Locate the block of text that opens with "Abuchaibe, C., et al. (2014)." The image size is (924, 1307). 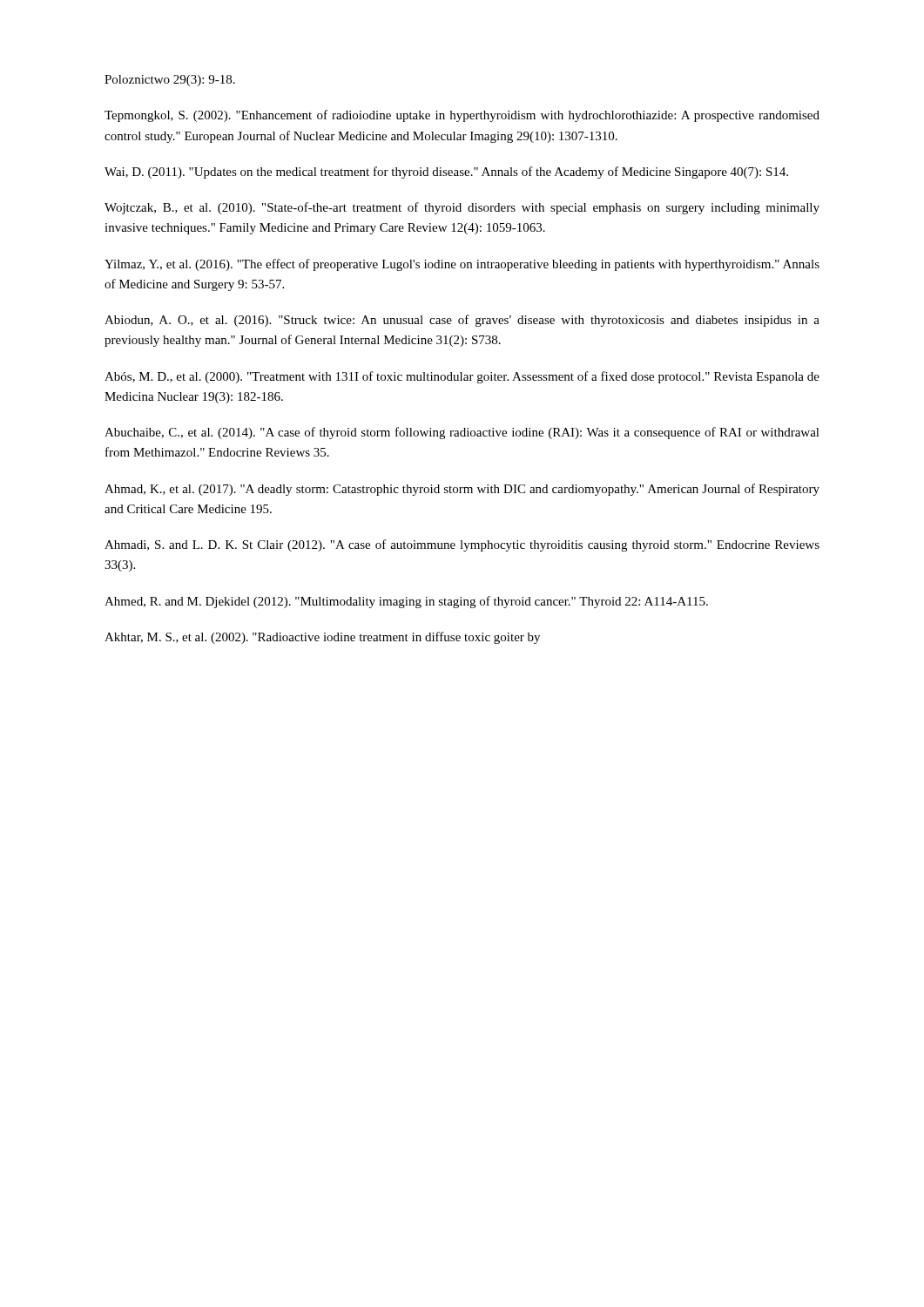click(x=462, y=442)
